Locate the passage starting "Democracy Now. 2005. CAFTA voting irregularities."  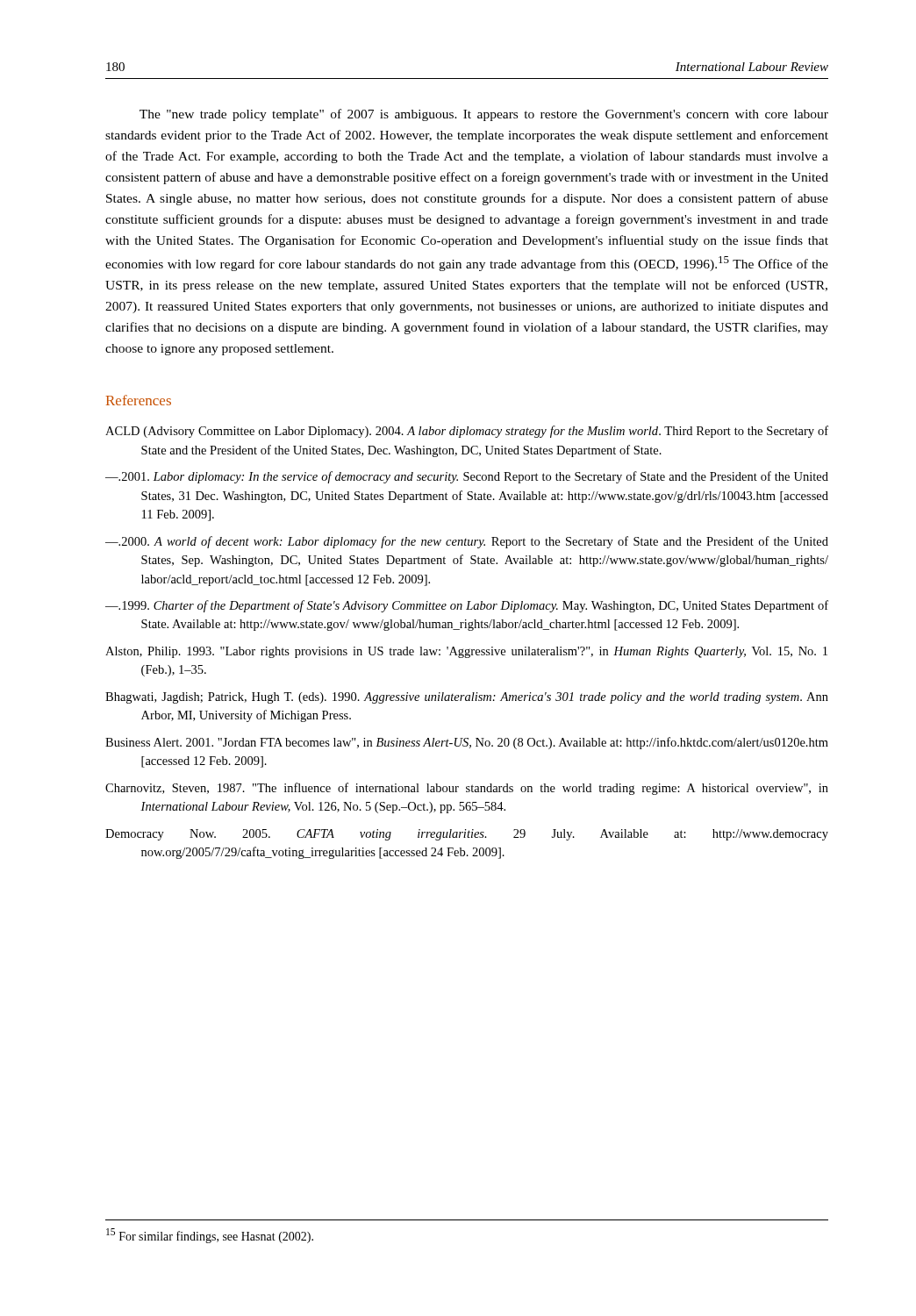(x=467, y=842)
